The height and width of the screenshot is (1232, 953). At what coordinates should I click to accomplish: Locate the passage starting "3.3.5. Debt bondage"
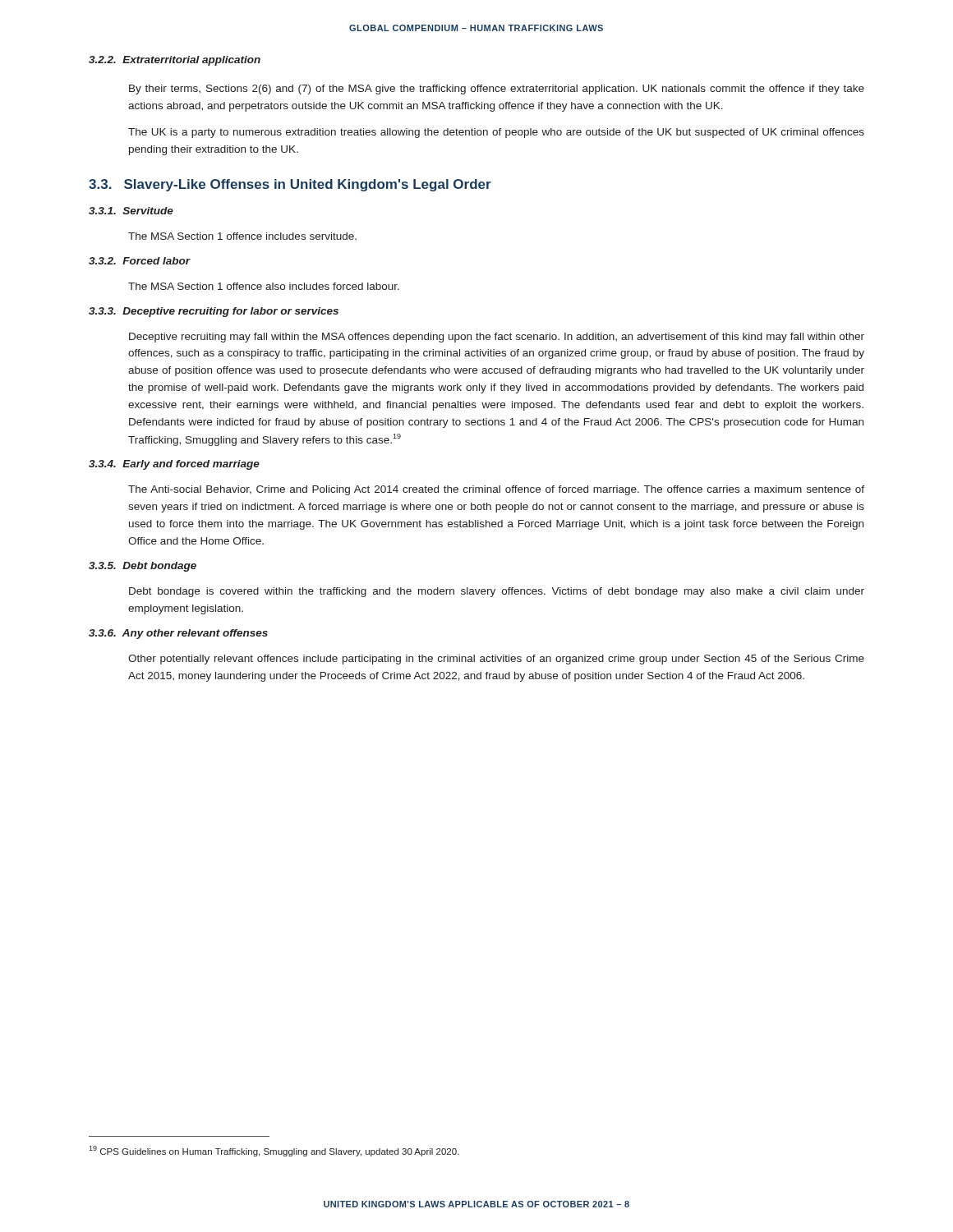pos(143,566)
